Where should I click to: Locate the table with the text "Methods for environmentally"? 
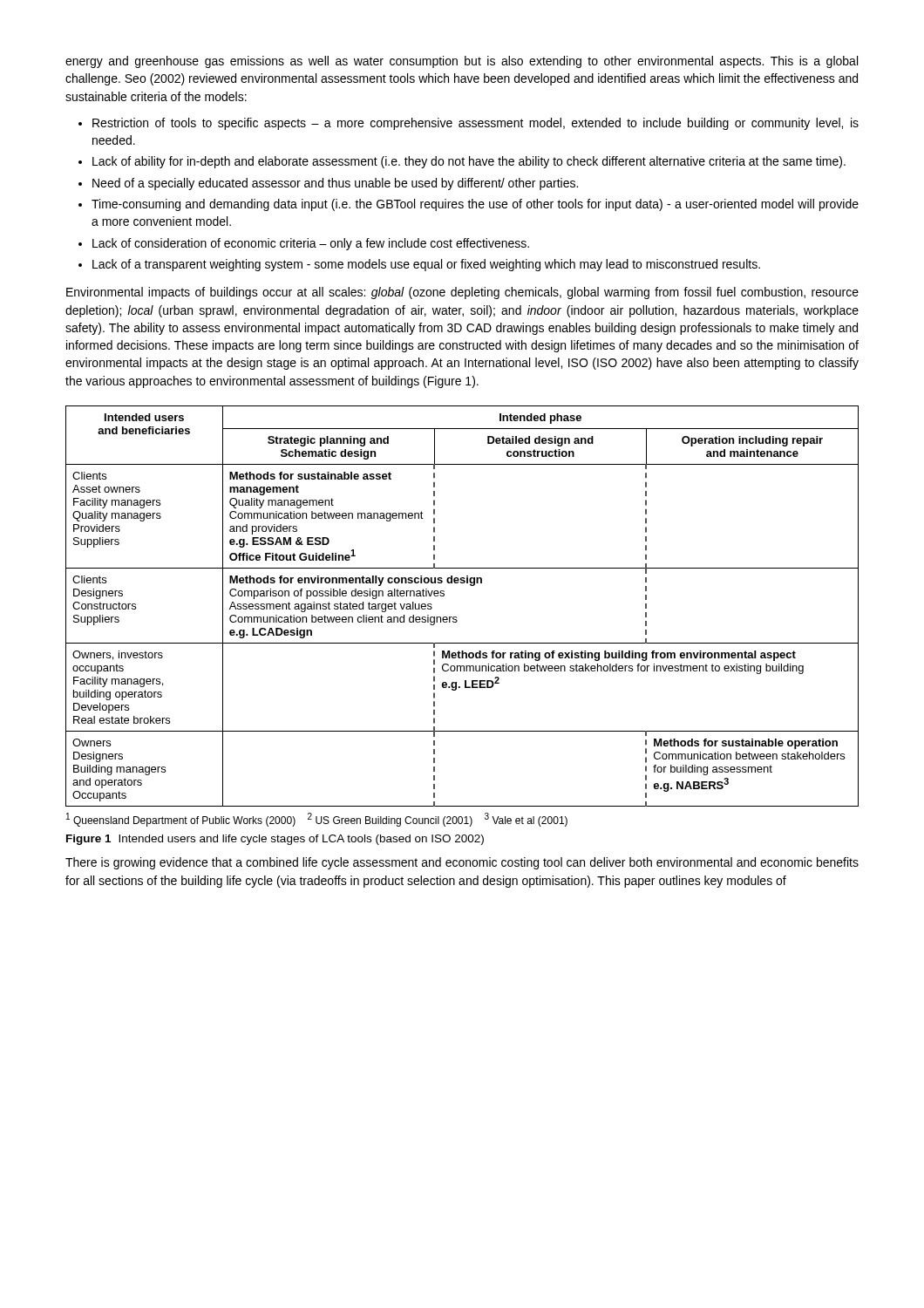(462, 606)
